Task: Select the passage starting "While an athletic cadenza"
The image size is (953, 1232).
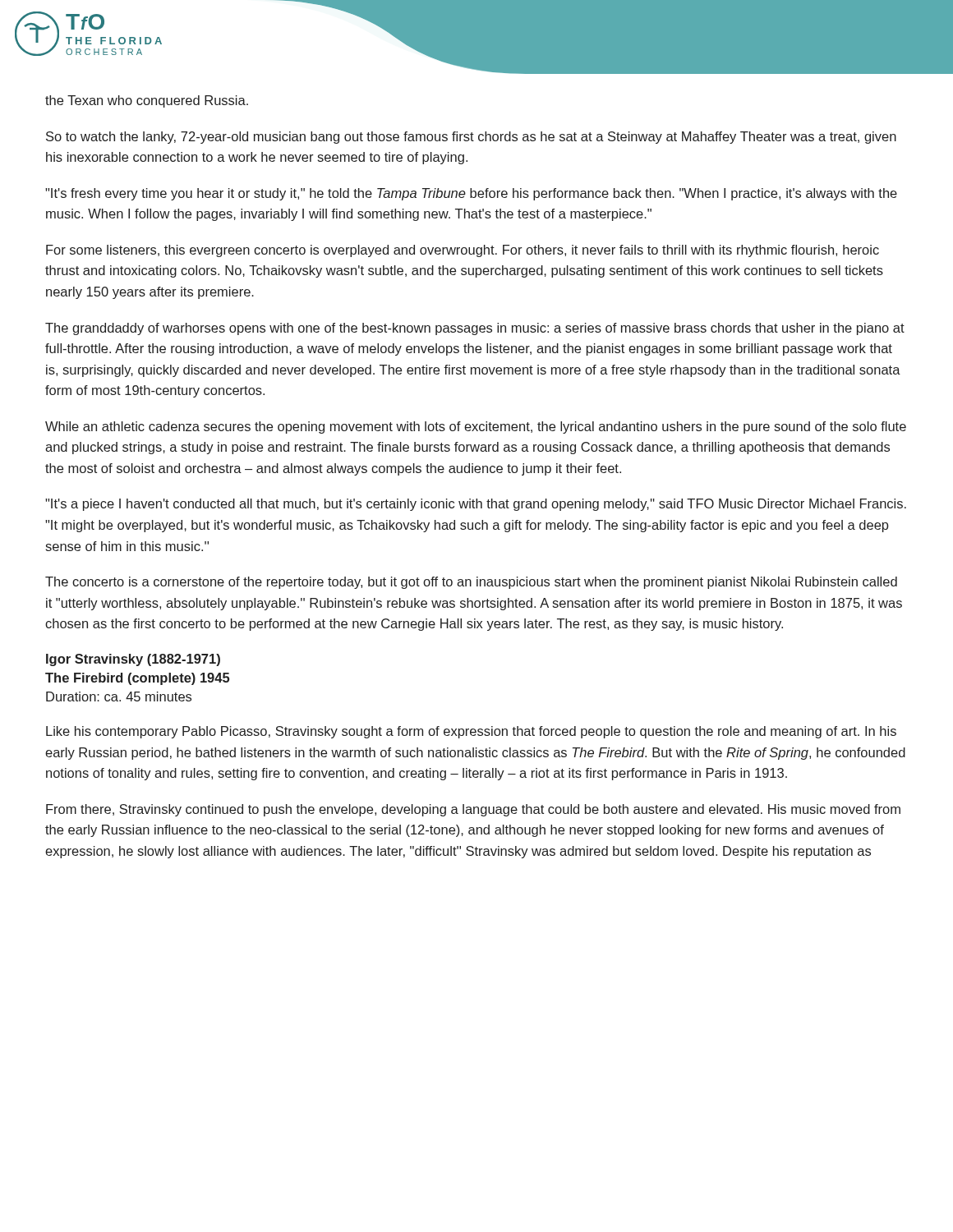Action: click(x=476, y=448)
